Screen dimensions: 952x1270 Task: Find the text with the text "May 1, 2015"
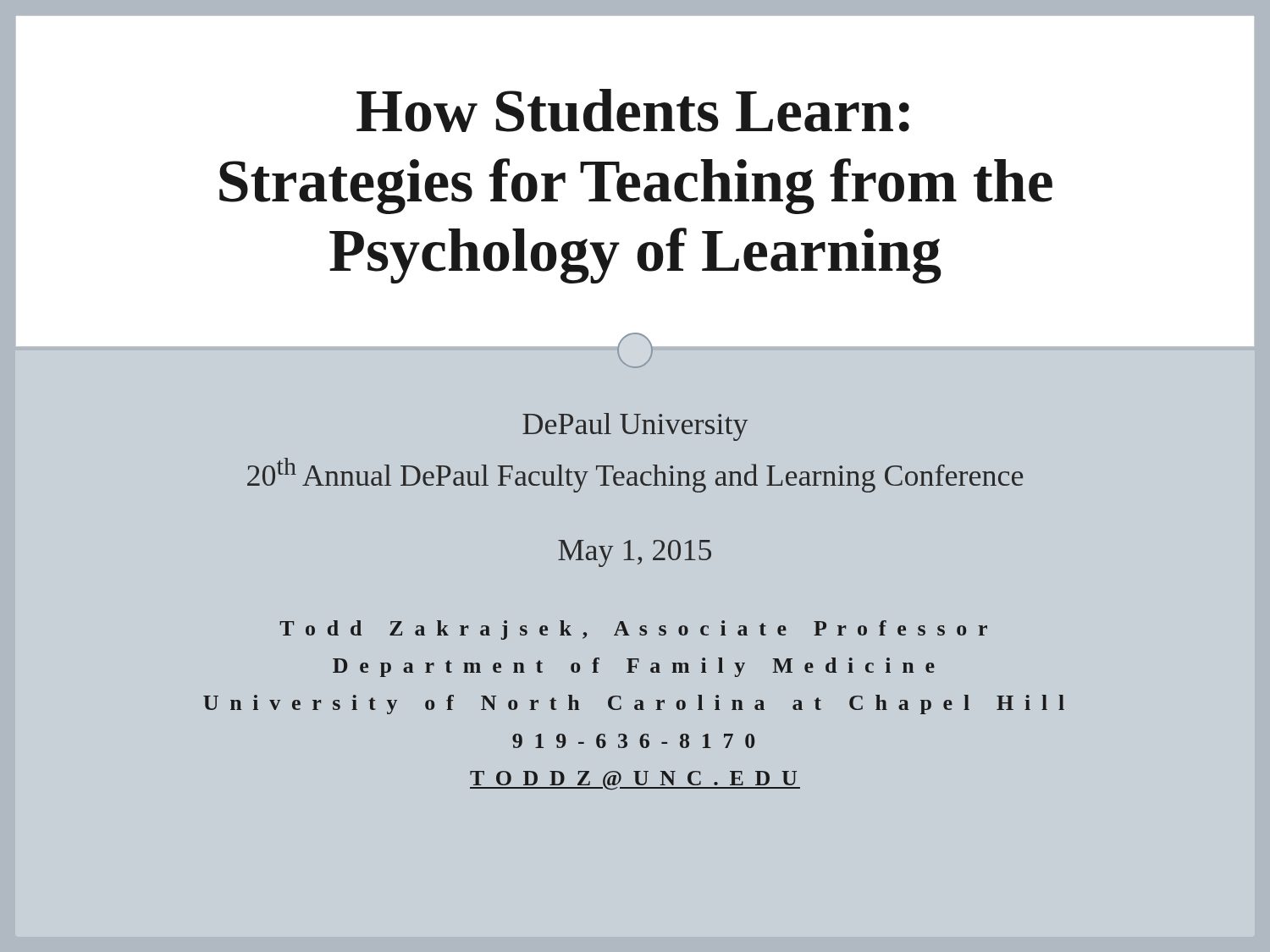(635, 550)
